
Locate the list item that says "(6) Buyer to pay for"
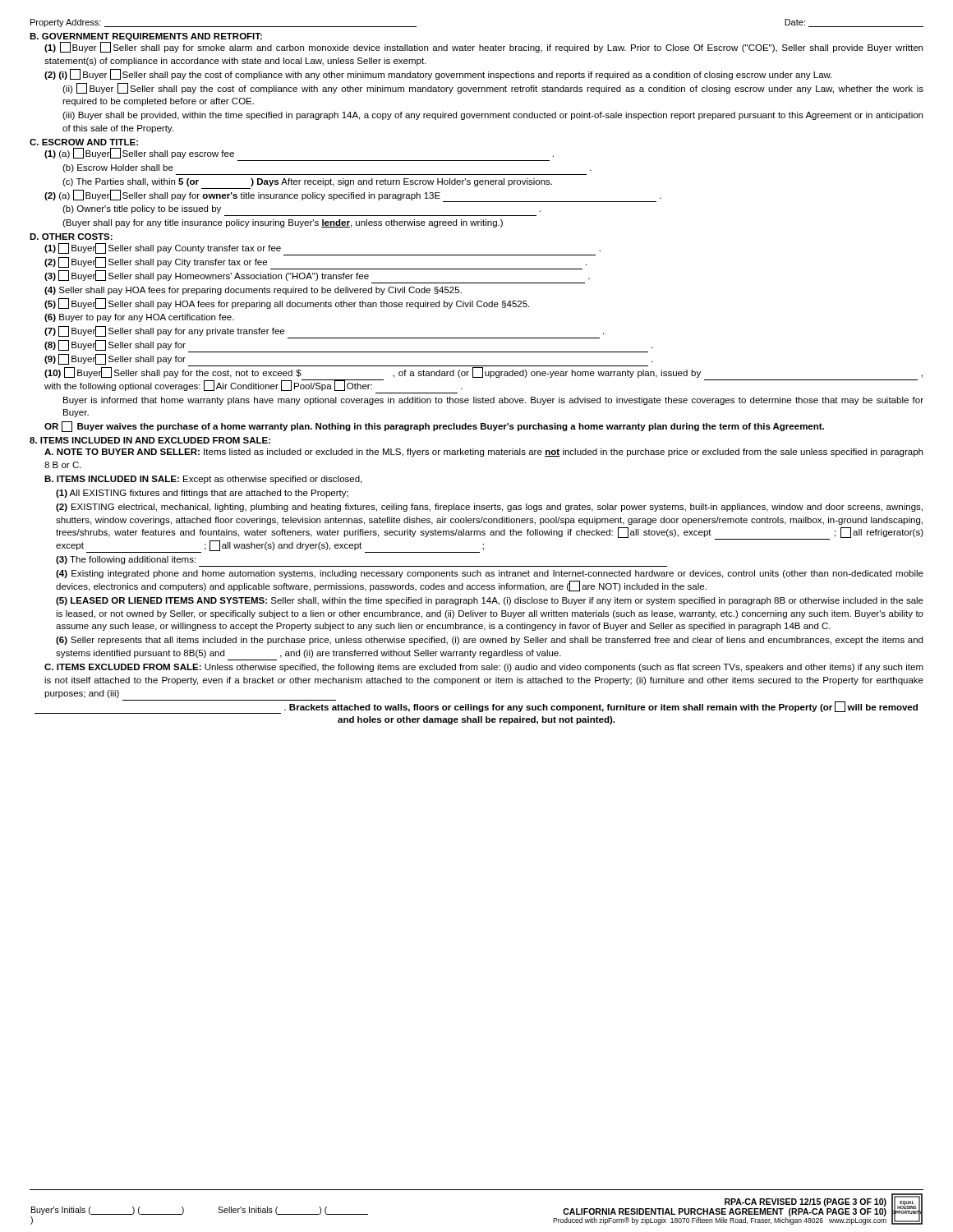484,318
